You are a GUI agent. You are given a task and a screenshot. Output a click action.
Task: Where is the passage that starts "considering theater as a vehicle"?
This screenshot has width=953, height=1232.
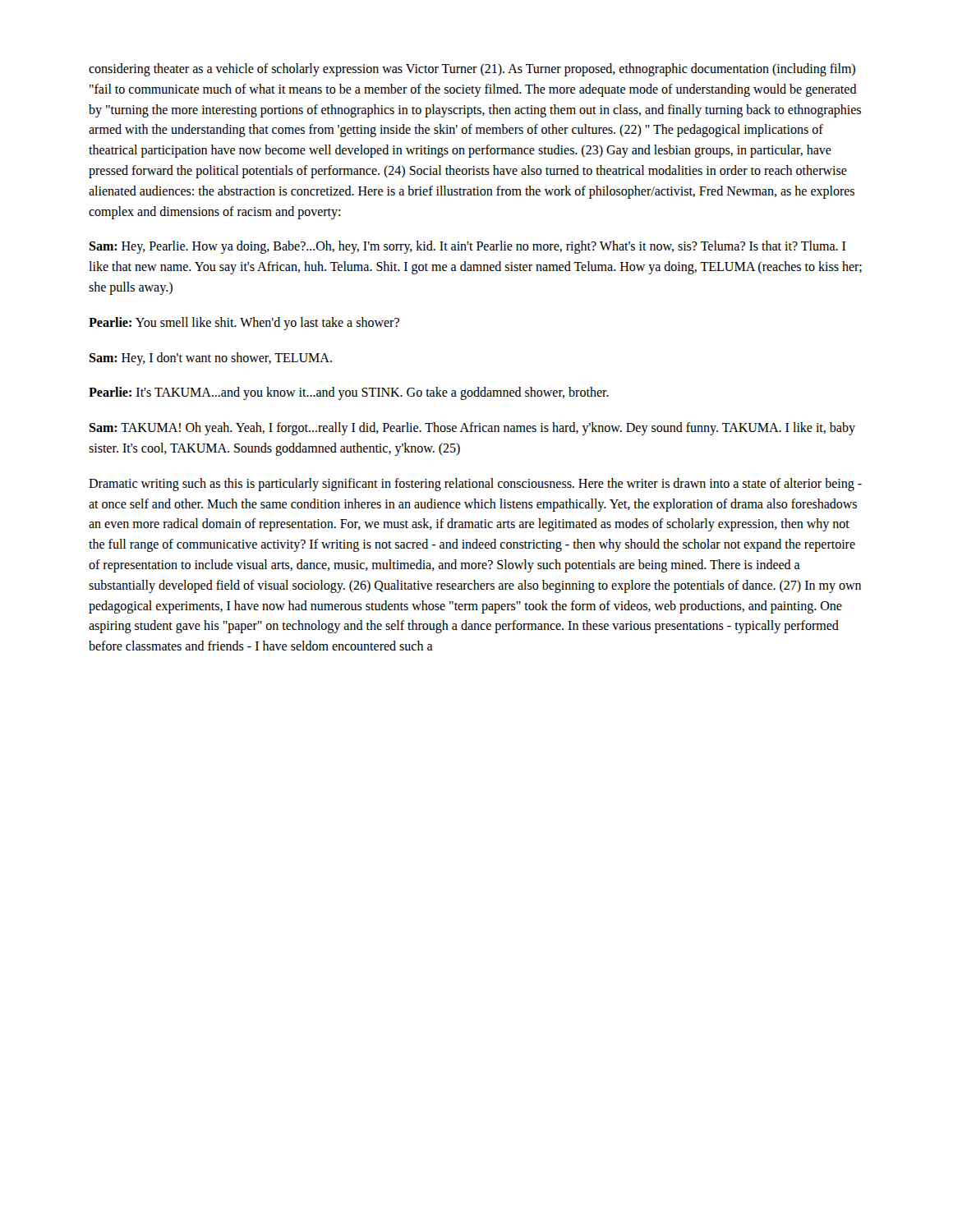coord(475,140)
